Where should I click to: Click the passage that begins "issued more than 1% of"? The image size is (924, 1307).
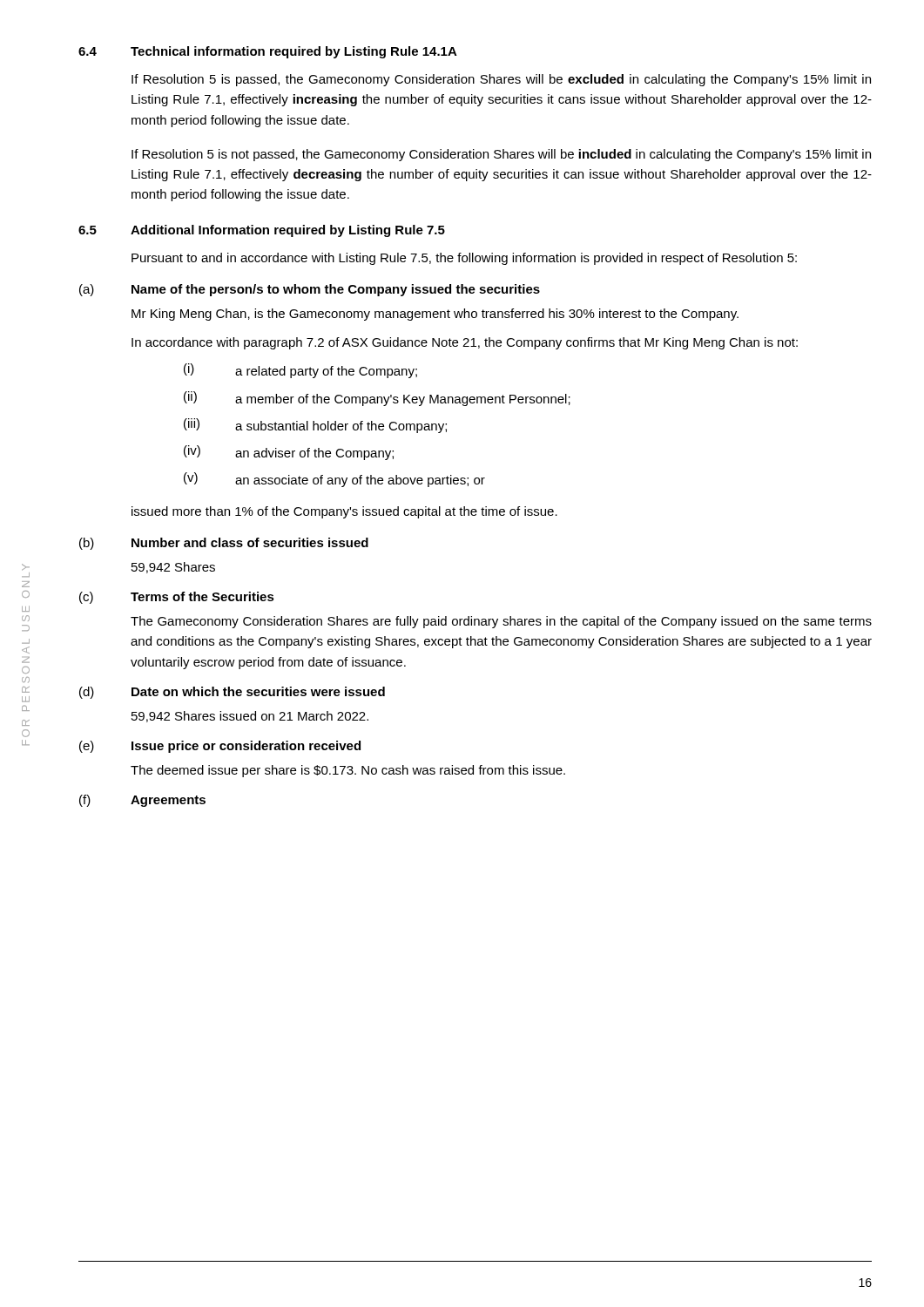(344, 511)
